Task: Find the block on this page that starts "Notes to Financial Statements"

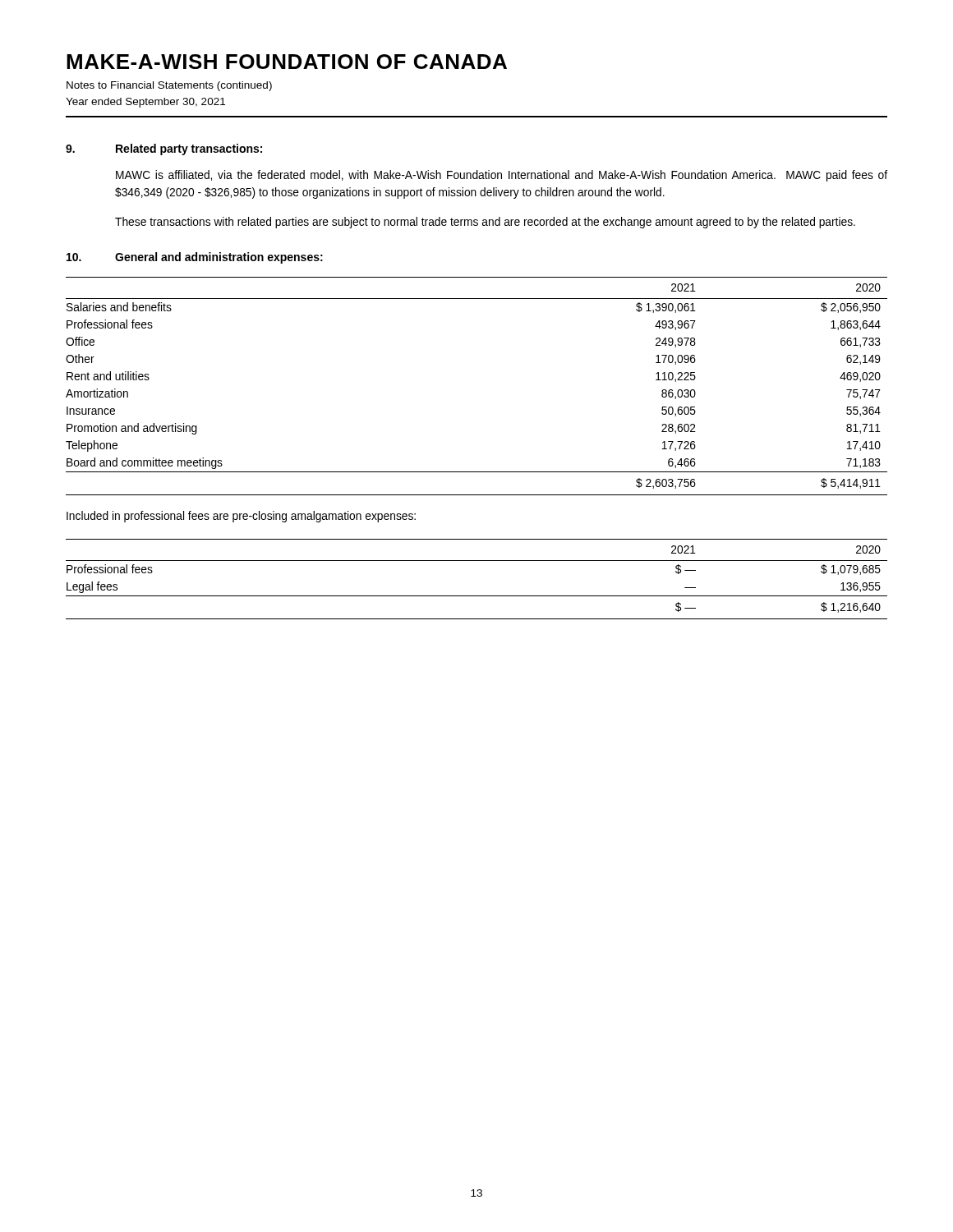Action: (169, 85)
